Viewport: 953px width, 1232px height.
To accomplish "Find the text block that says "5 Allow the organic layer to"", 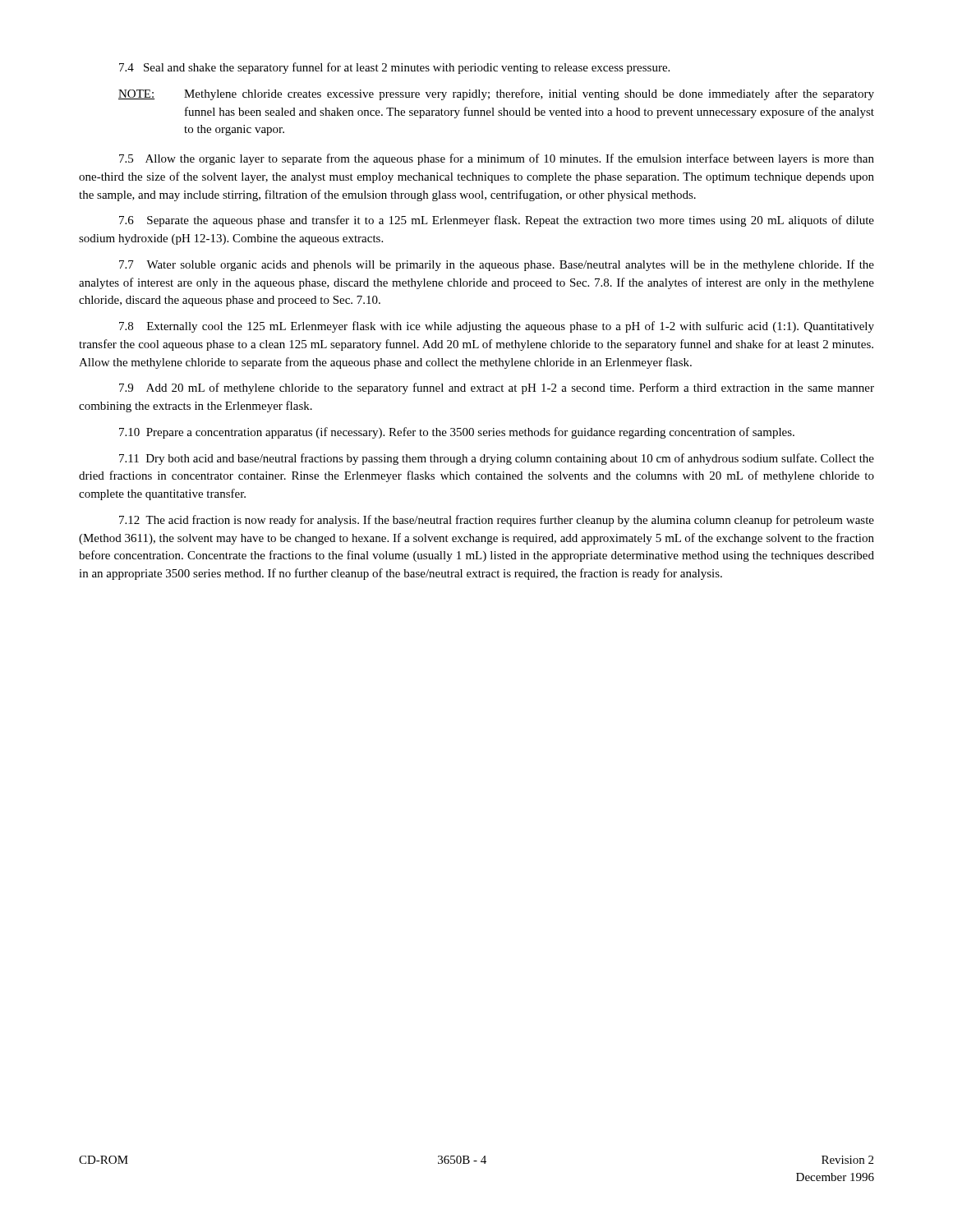I will 476,177.
